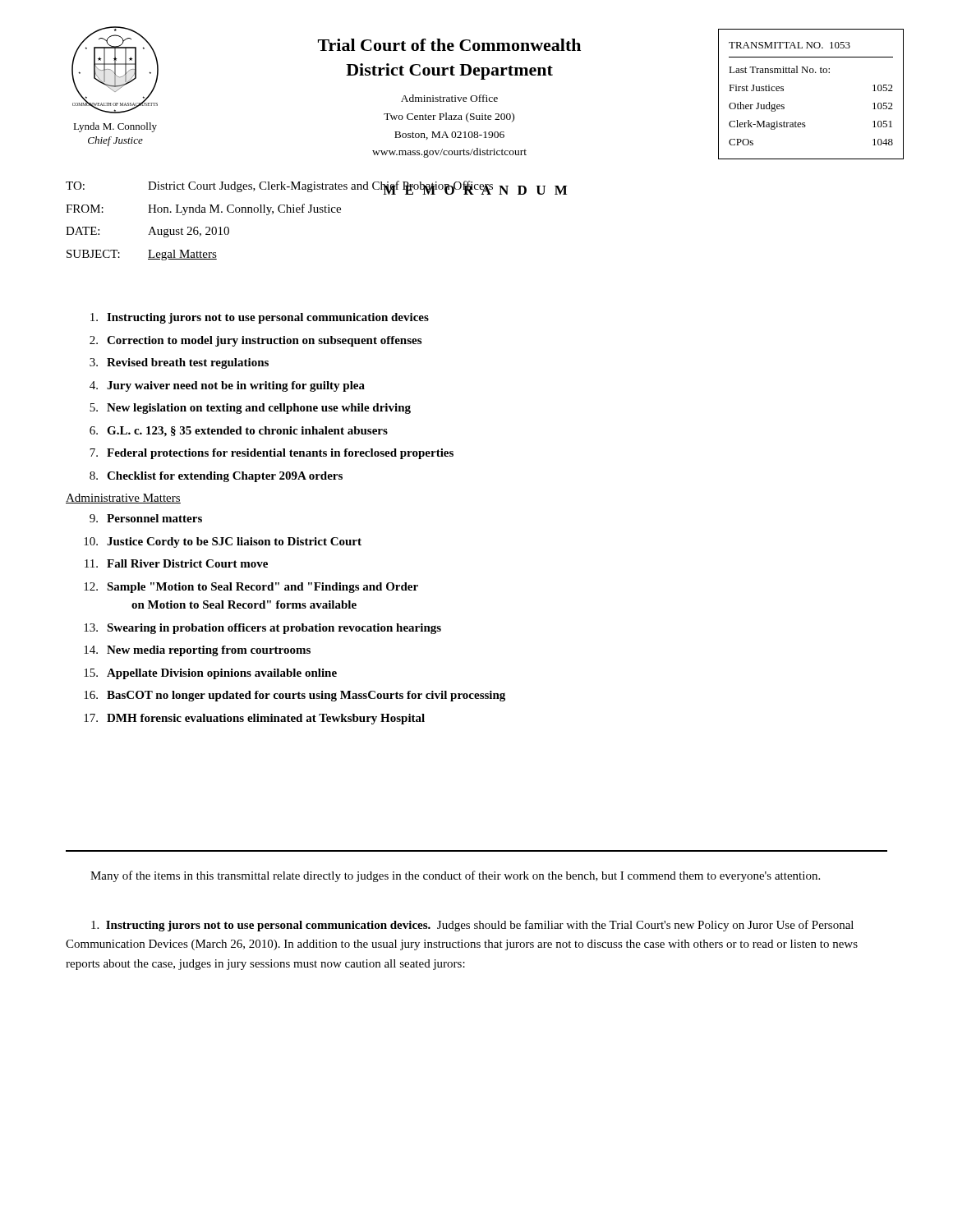Find the list item with the text "6. G.L. c. 123, §"
The width and height of the screenshot is (953, 1232).
(x=239, y=432)
